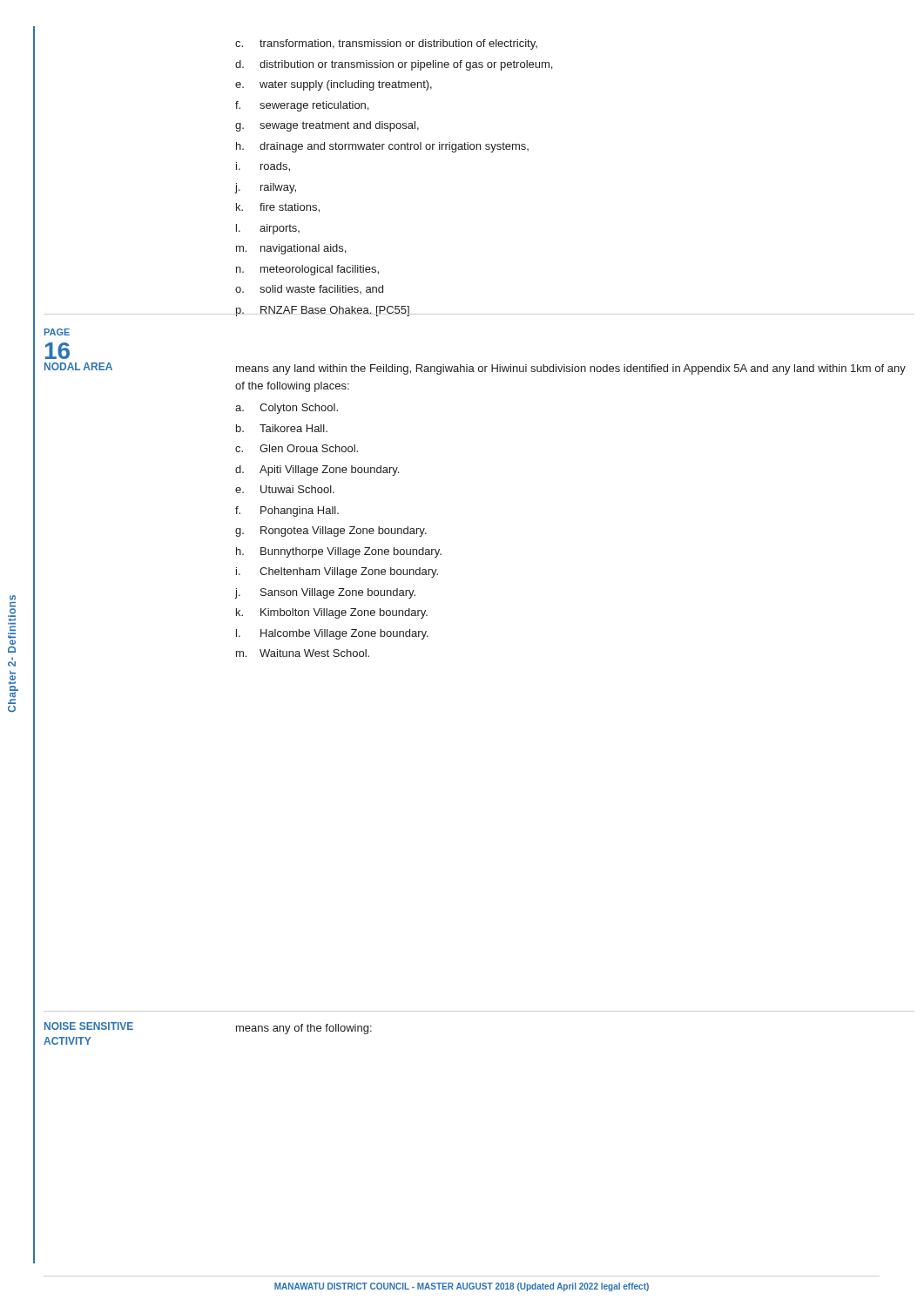Find the list item that reads "d. Apiti Village Zone boundary."
The width and height of the screenshot is (924, 1307).
pyautogui.click(x=317, y=471)
